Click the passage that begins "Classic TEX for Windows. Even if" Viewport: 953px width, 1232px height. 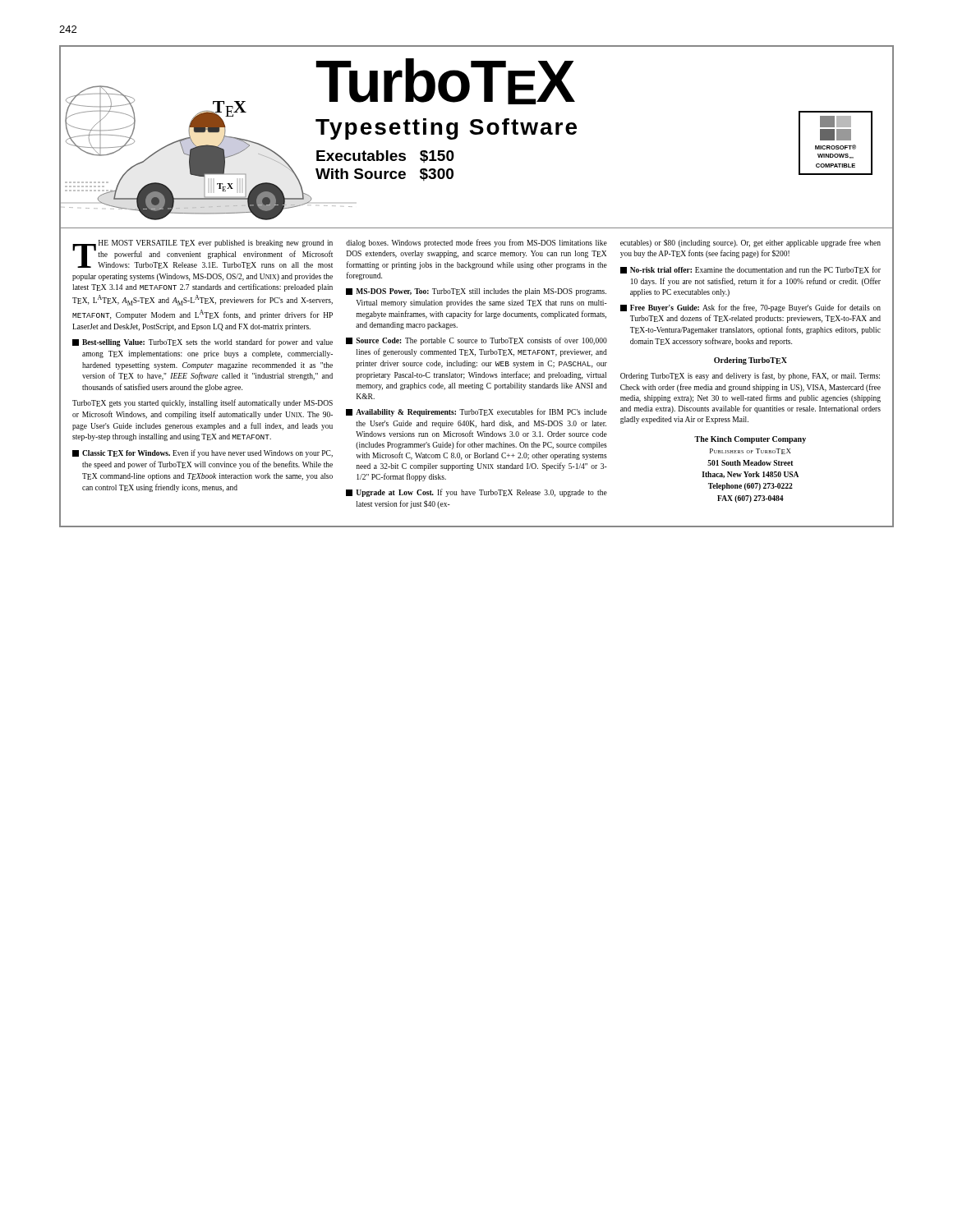point(203,471)
